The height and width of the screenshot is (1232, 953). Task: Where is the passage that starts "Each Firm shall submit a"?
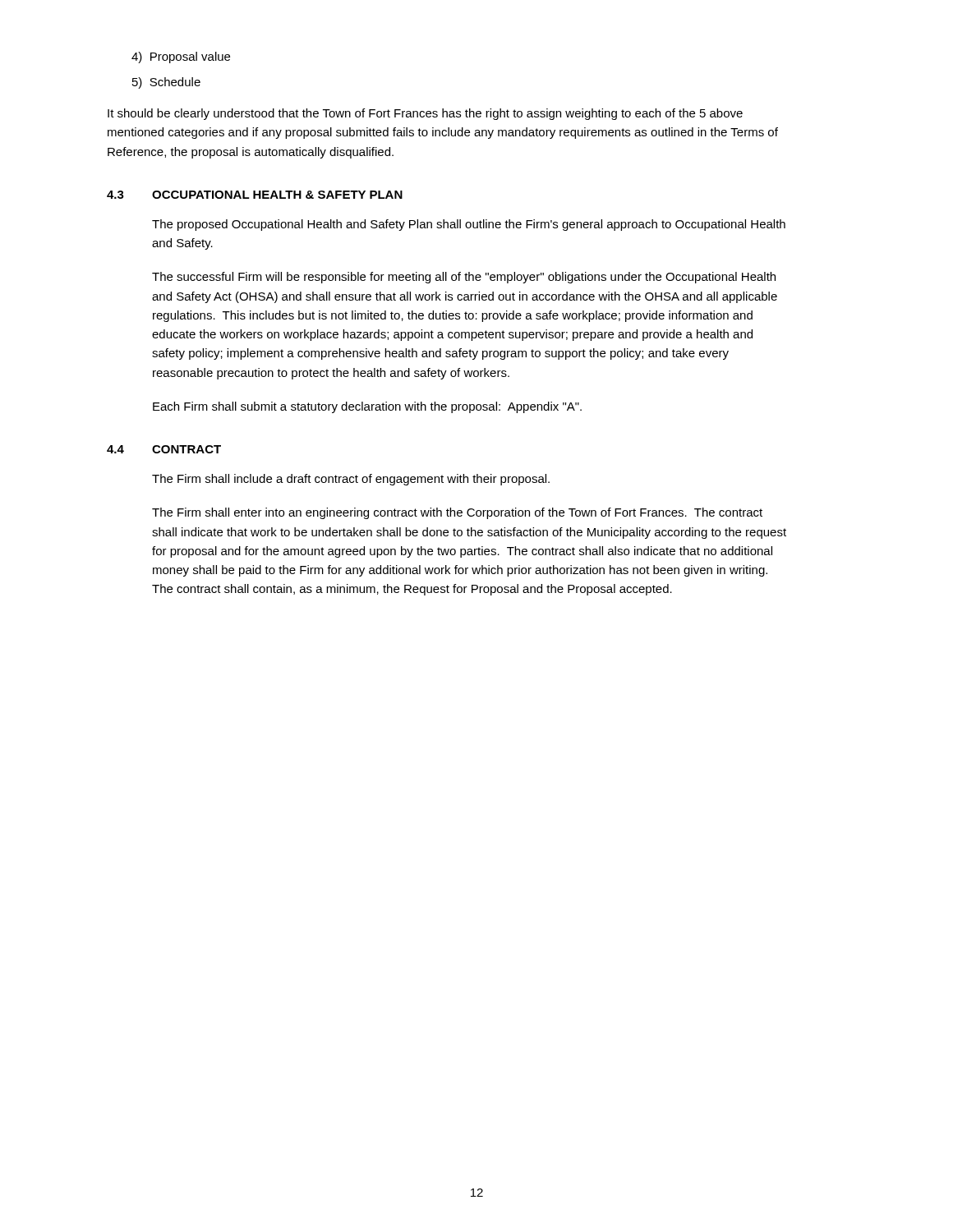coord(367,406)
